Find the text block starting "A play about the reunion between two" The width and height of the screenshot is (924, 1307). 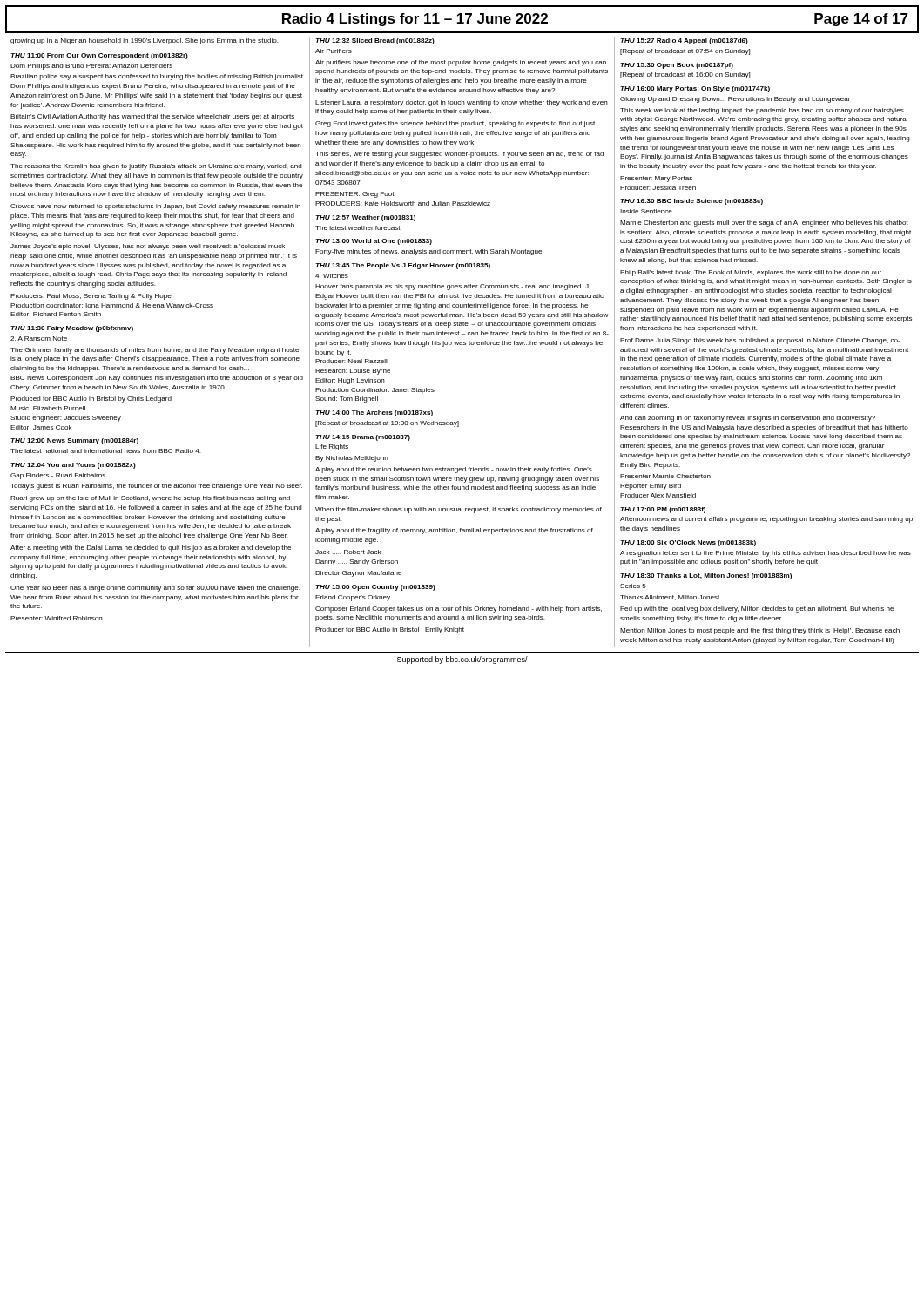click(x=457, y=483)
